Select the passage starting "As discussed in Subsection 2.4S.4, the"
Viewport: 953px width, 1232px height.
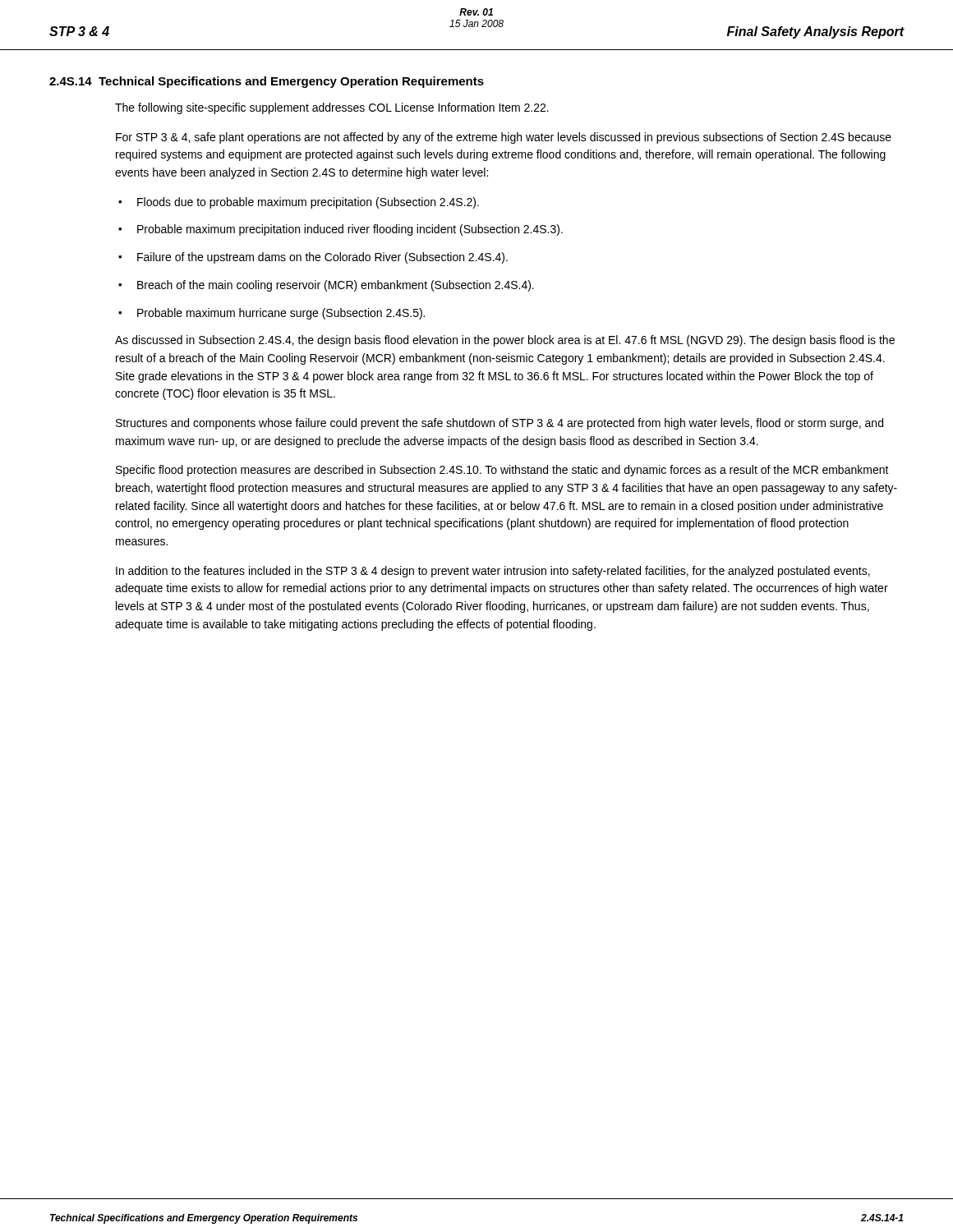pos(505,367)
